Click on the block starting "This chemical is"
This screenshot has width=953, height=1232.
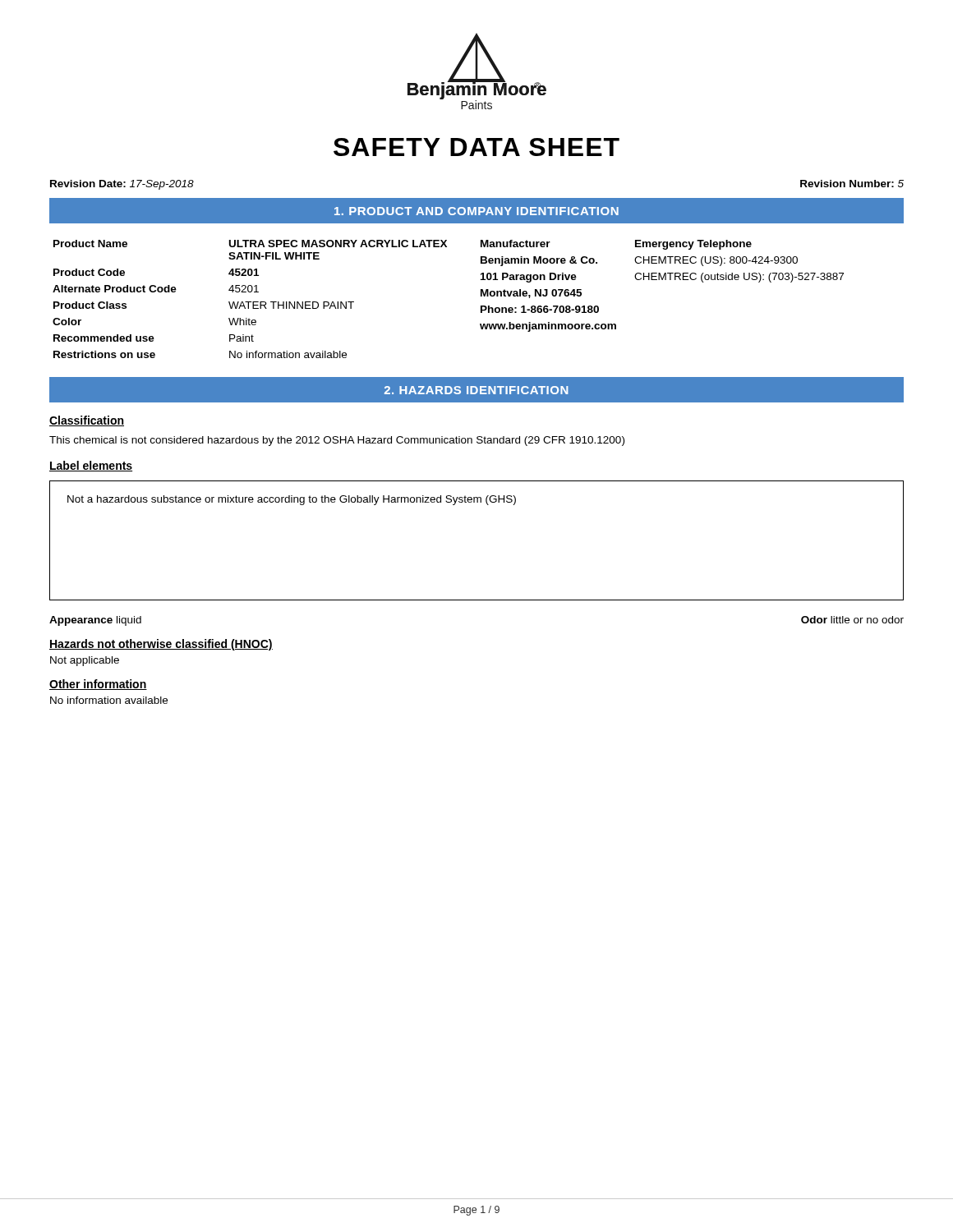(337, 440)
